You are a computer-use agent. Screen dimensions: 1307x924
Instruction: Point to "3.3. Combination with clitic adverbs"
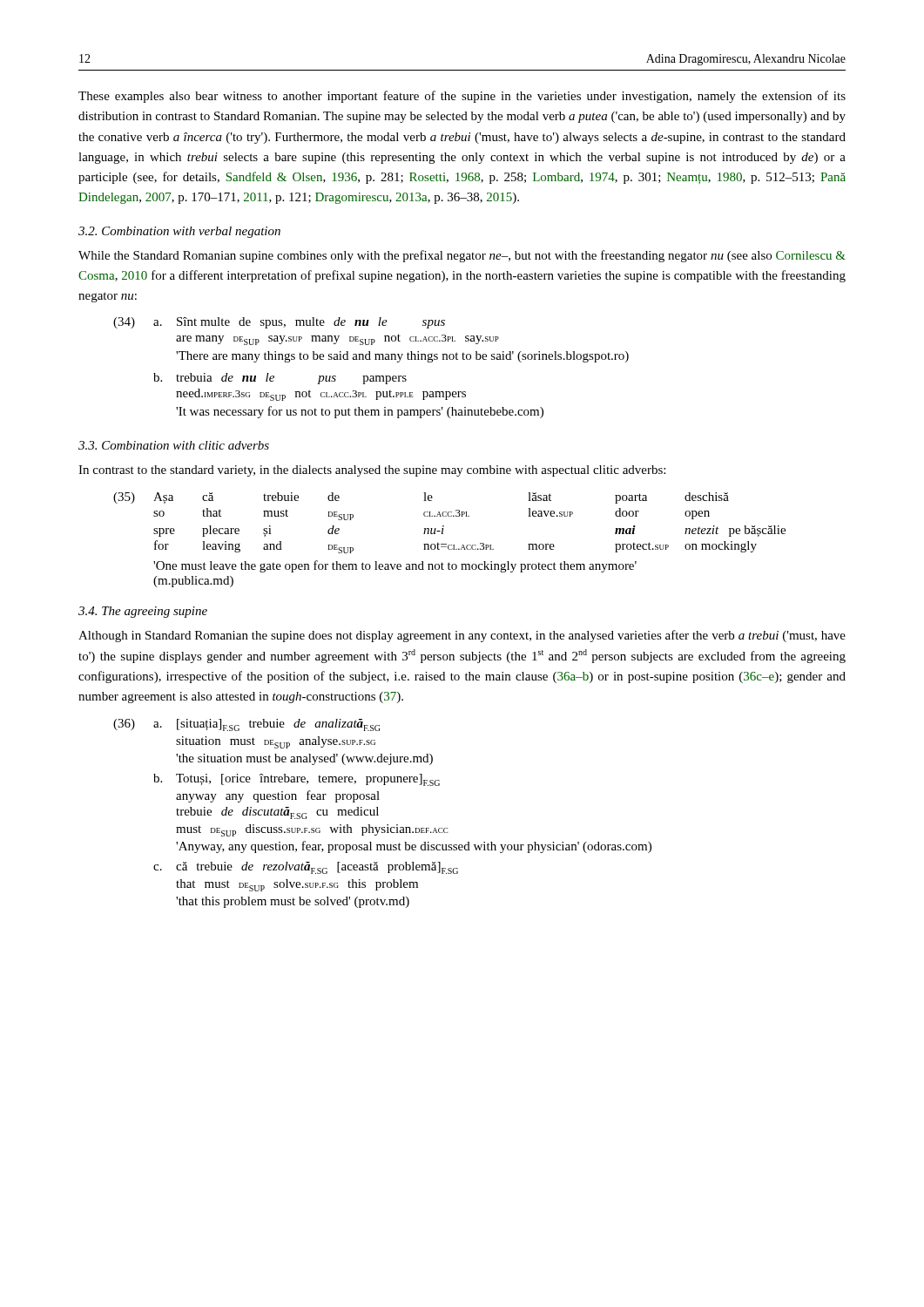[174, 445]
